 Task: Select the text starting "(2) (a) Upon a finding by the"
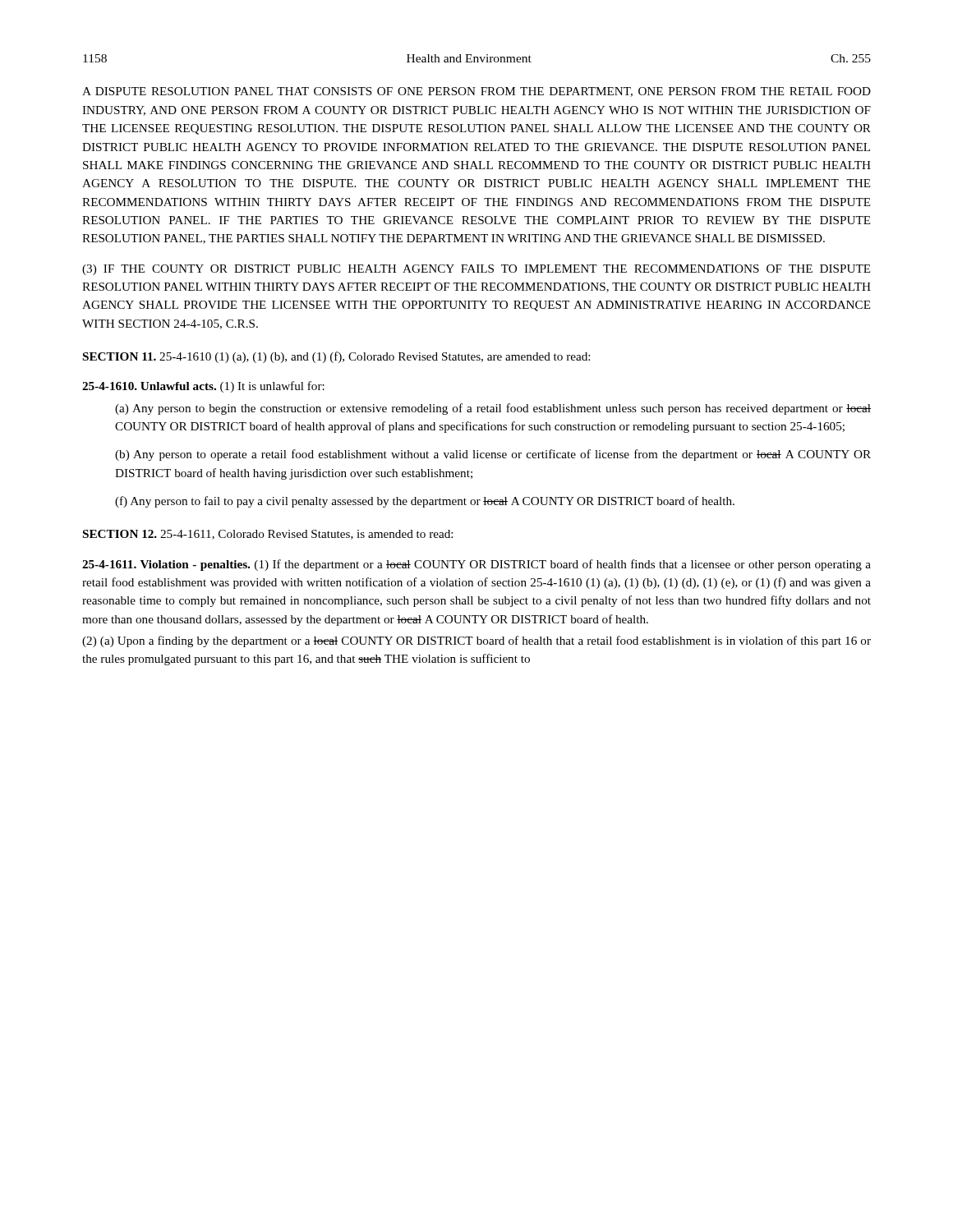click(x=476, y=649)
